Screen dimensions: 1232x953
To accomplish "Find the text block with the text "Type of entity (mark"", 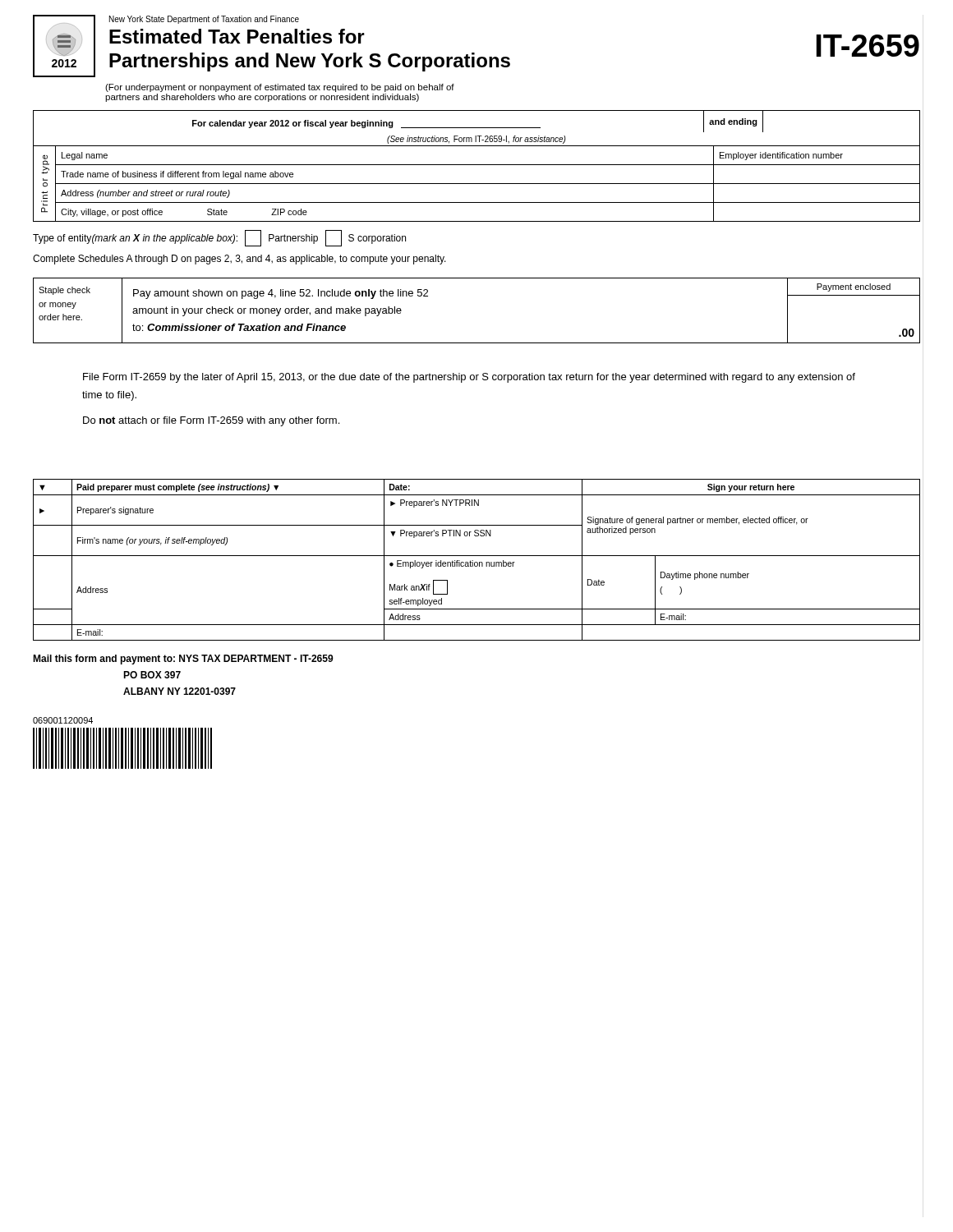I will pyautogui.click(x=220, y=238).
